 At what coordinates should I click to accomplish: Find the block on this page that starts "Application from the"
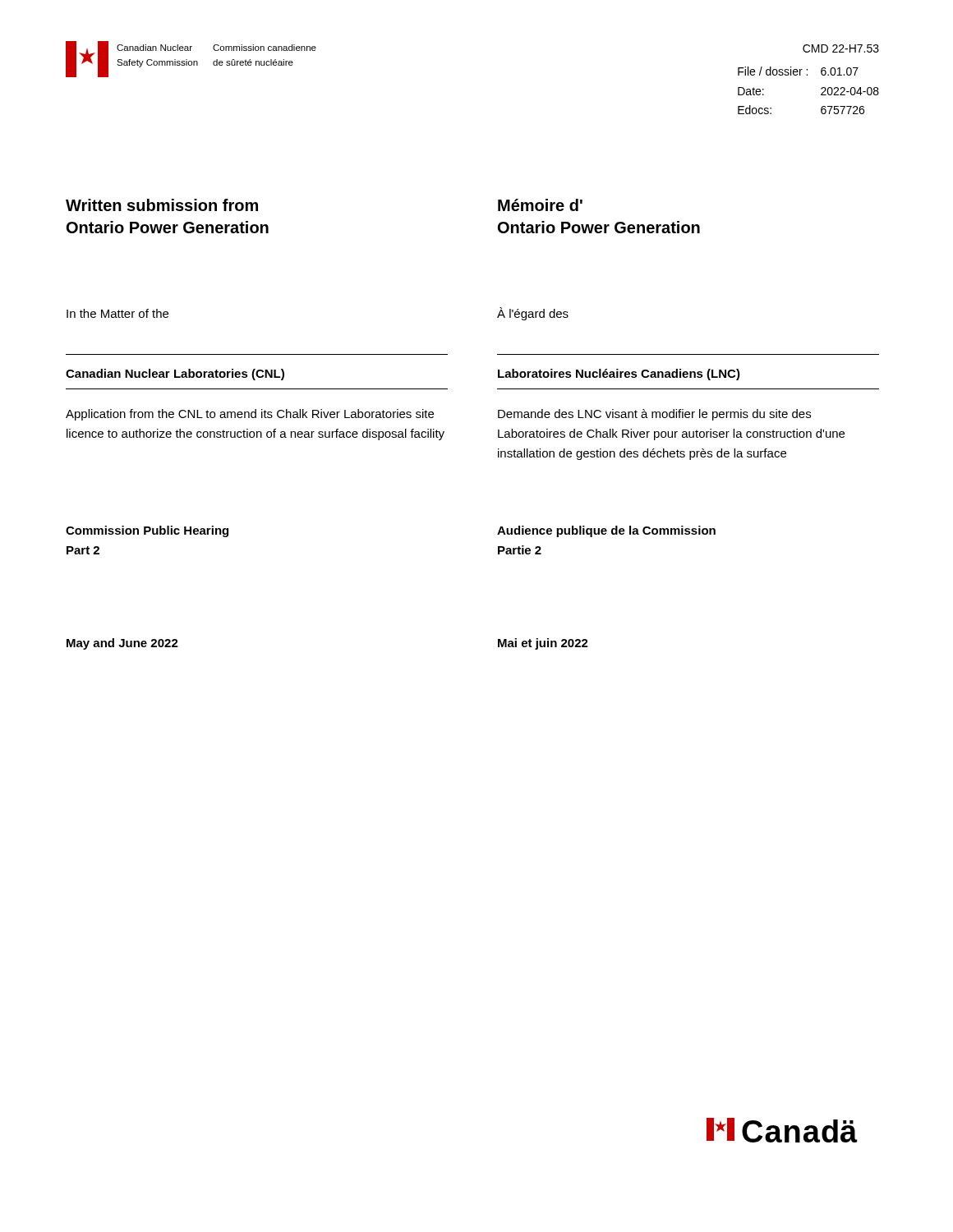click(255, 424)
